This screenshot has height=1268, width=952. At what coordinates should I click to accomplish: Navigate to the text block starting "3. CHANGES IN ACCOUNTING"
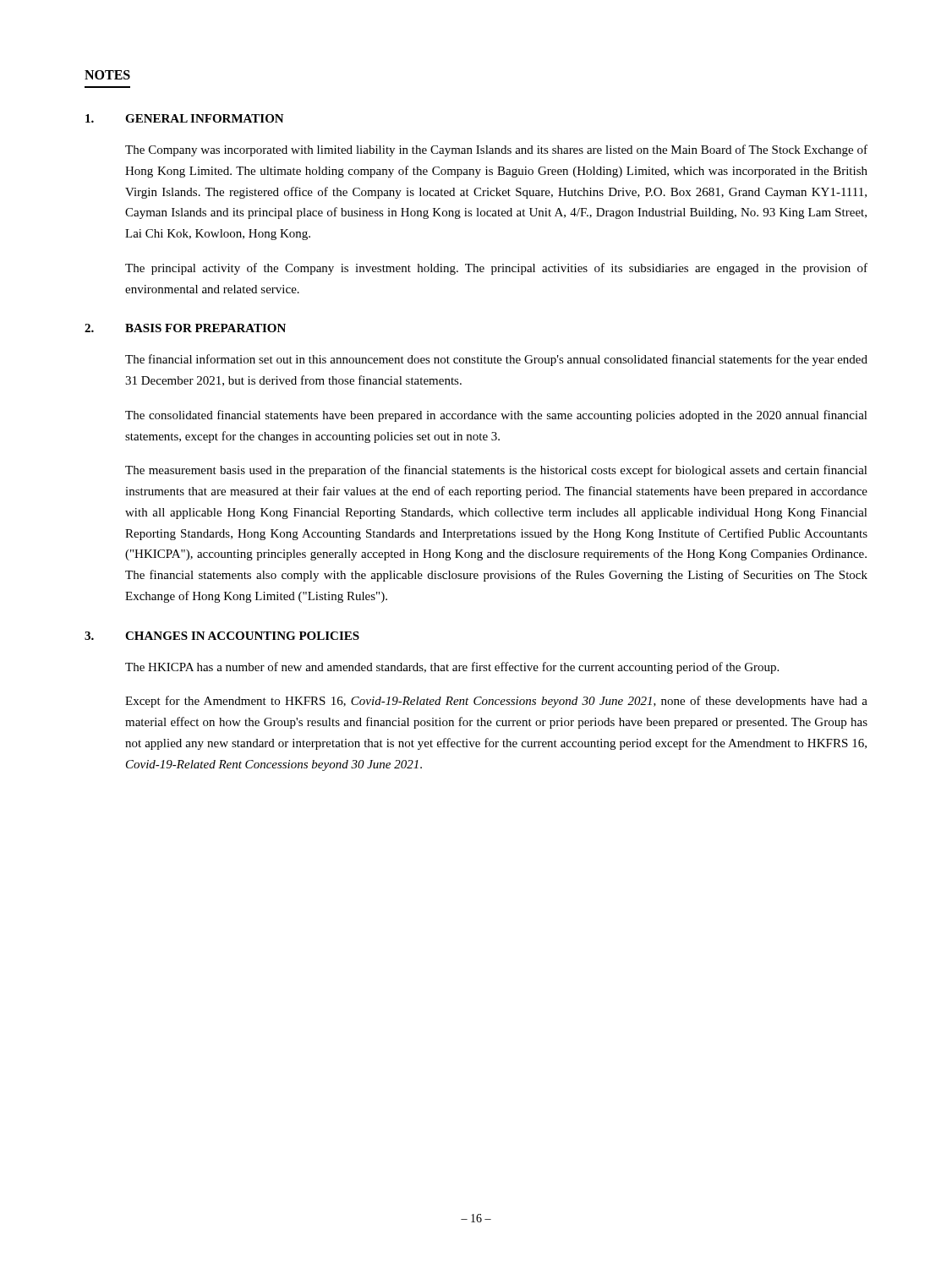[222, 636]
